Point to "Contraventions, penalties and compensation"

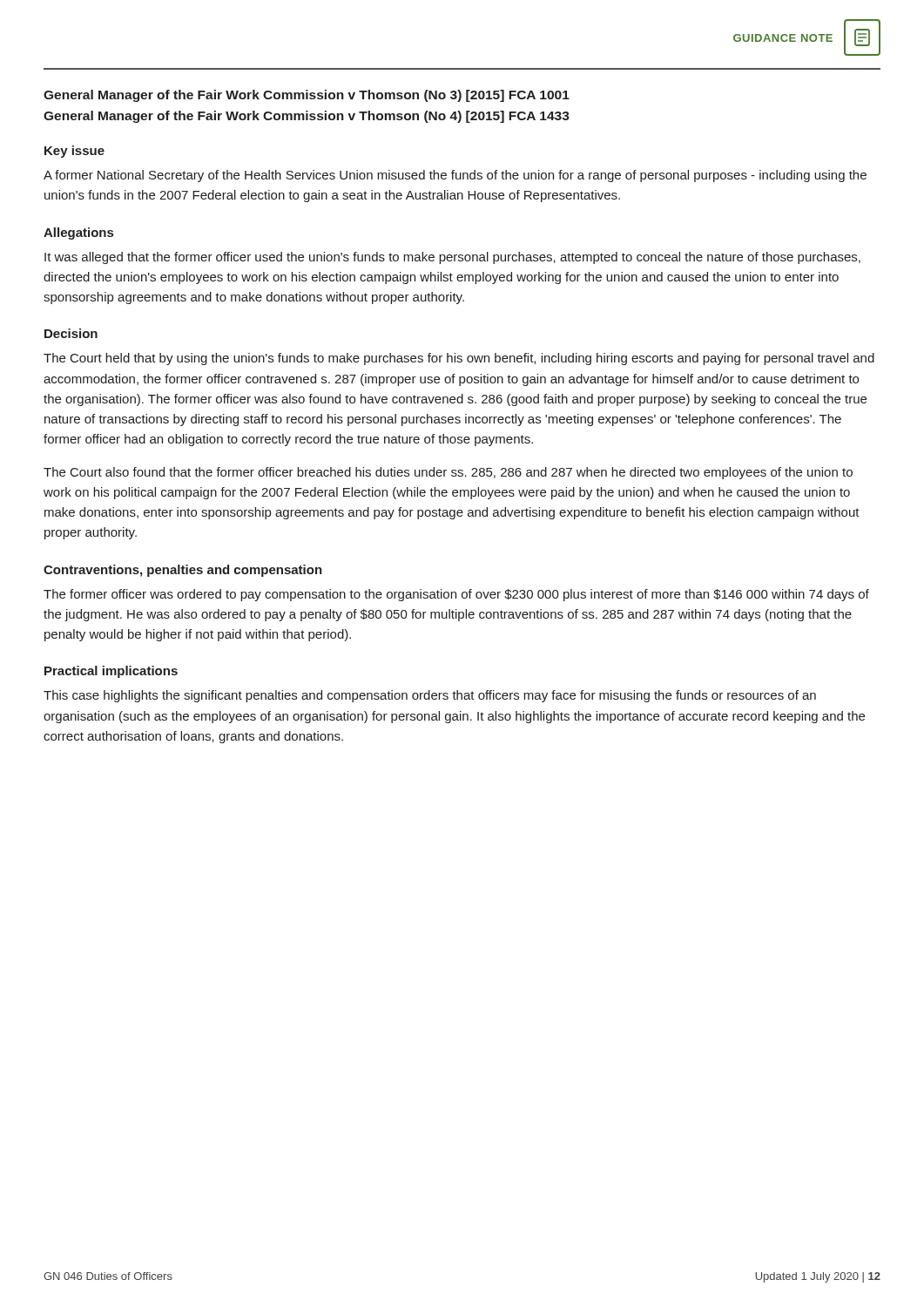click(183, 569)
